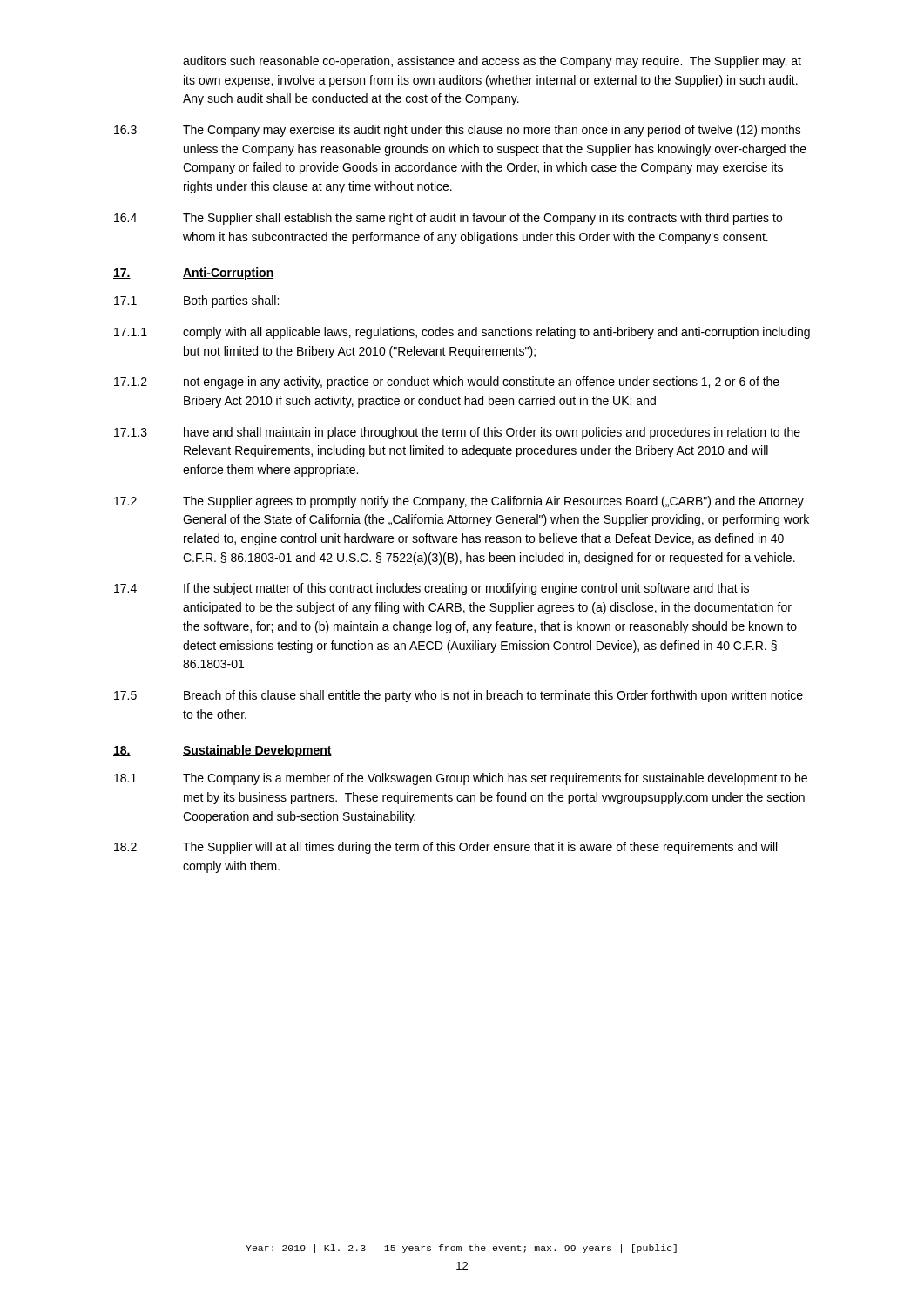
Task: Locate the text block starting "16.4 The Supplier shall"
Action: coord(462,228)
